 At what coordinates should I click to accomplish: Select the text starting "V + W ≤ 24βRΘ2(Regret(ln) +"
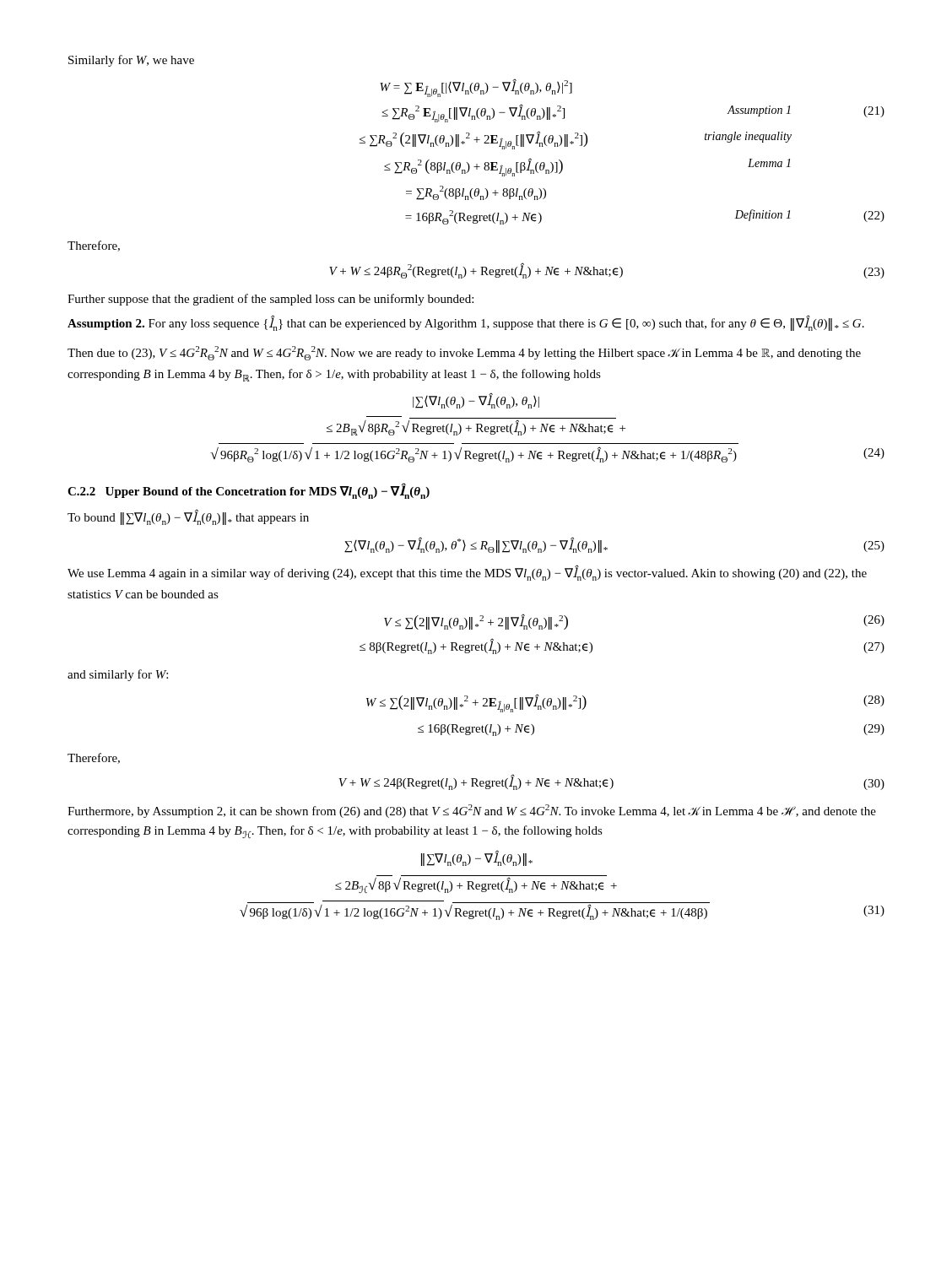point(607,271)
